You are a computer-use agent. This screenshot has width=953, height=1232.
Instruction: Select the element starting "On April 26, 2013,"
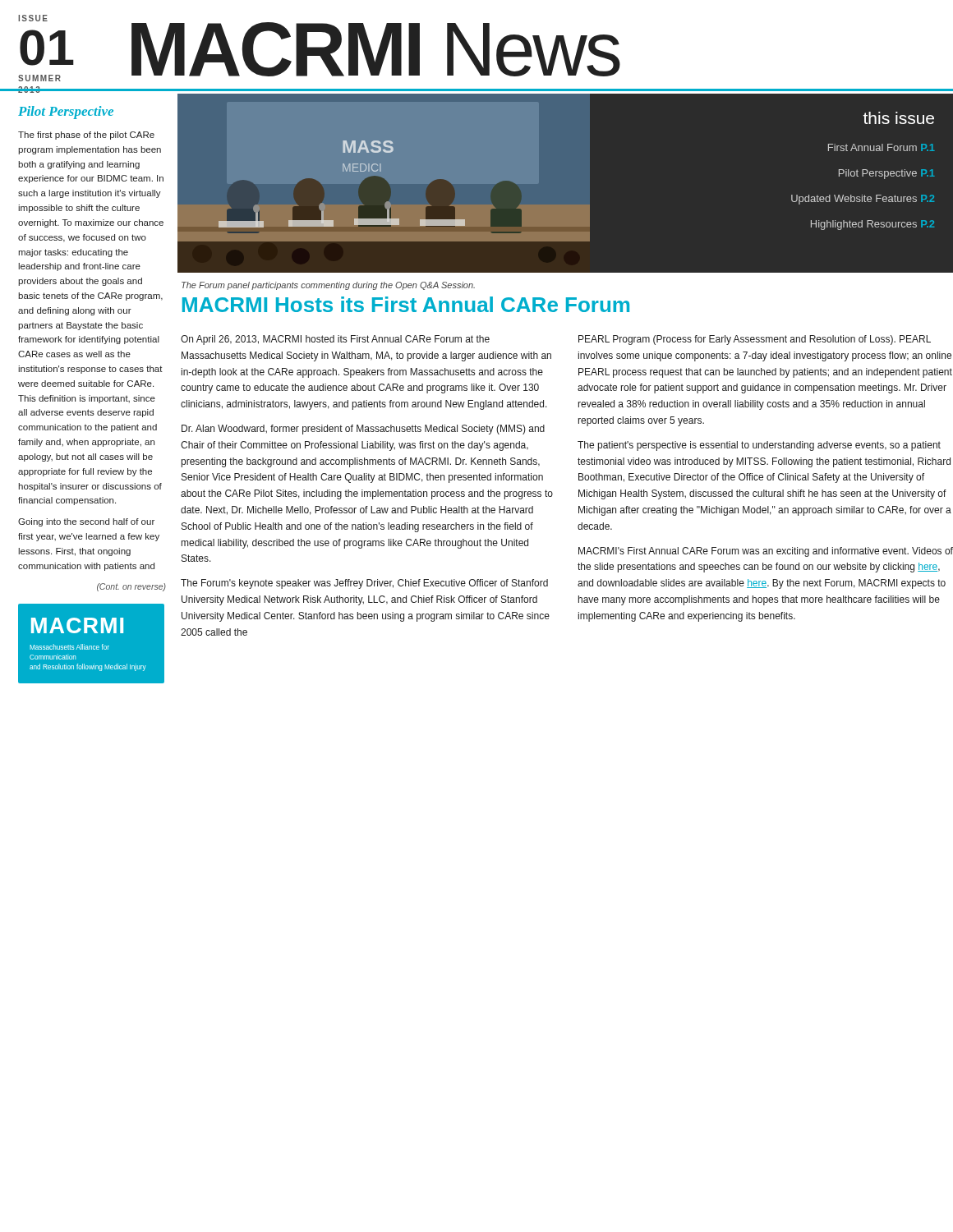(x=368, y=486)
